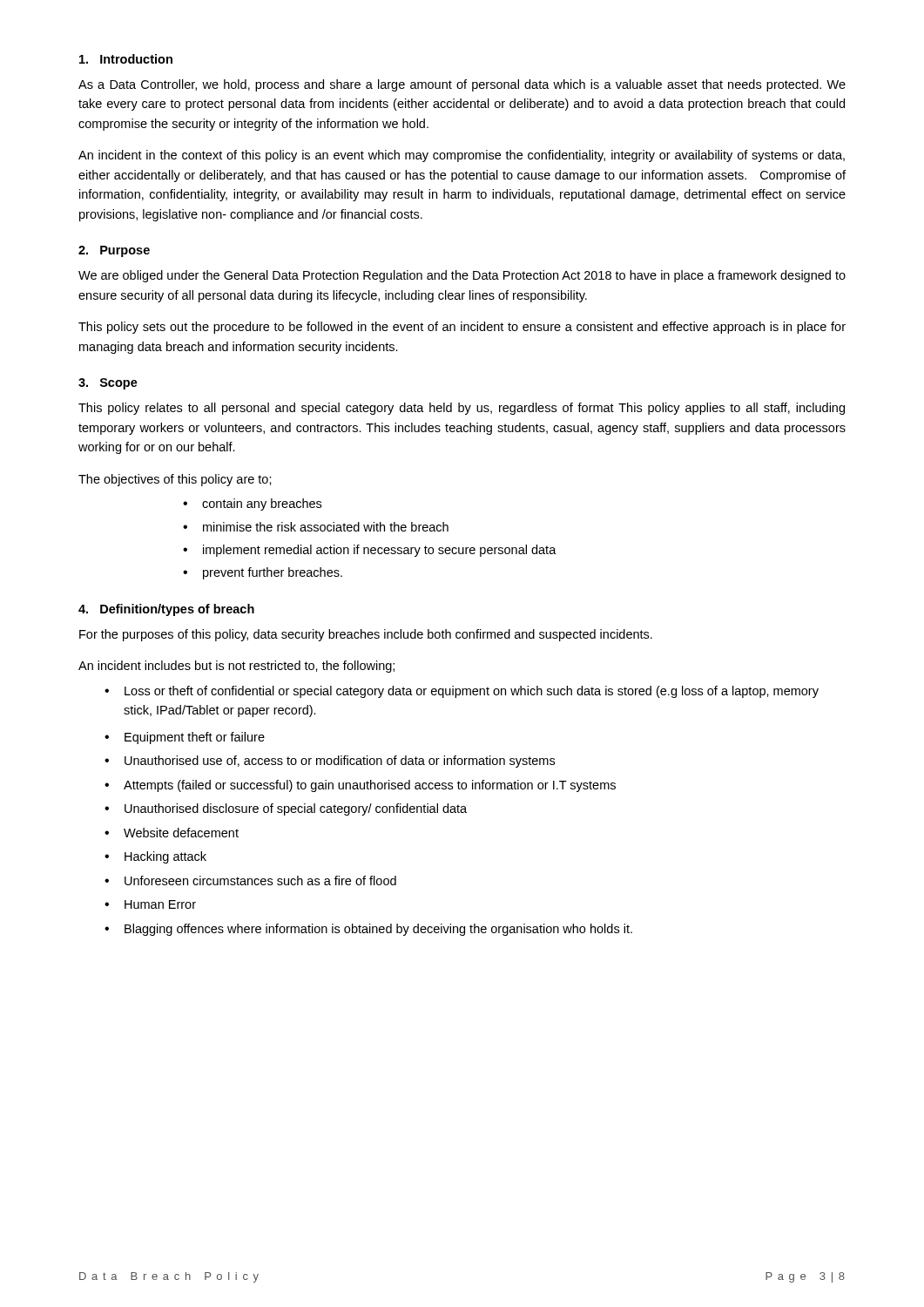Select the text block starting "• Blagging offences"

click(x=369, y=929)
